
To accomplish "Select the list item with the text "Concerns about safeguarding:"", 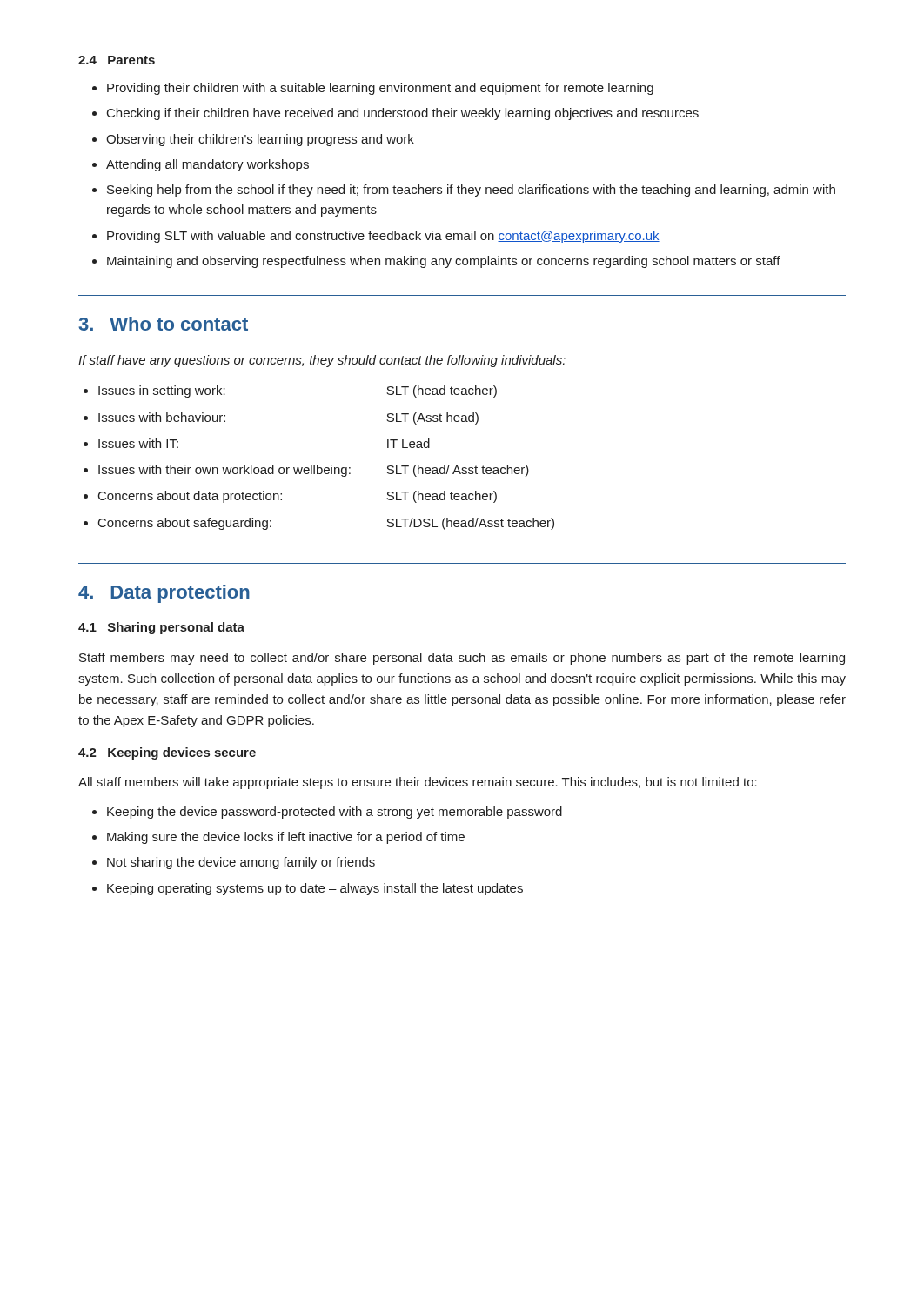I will pos(224,522).
